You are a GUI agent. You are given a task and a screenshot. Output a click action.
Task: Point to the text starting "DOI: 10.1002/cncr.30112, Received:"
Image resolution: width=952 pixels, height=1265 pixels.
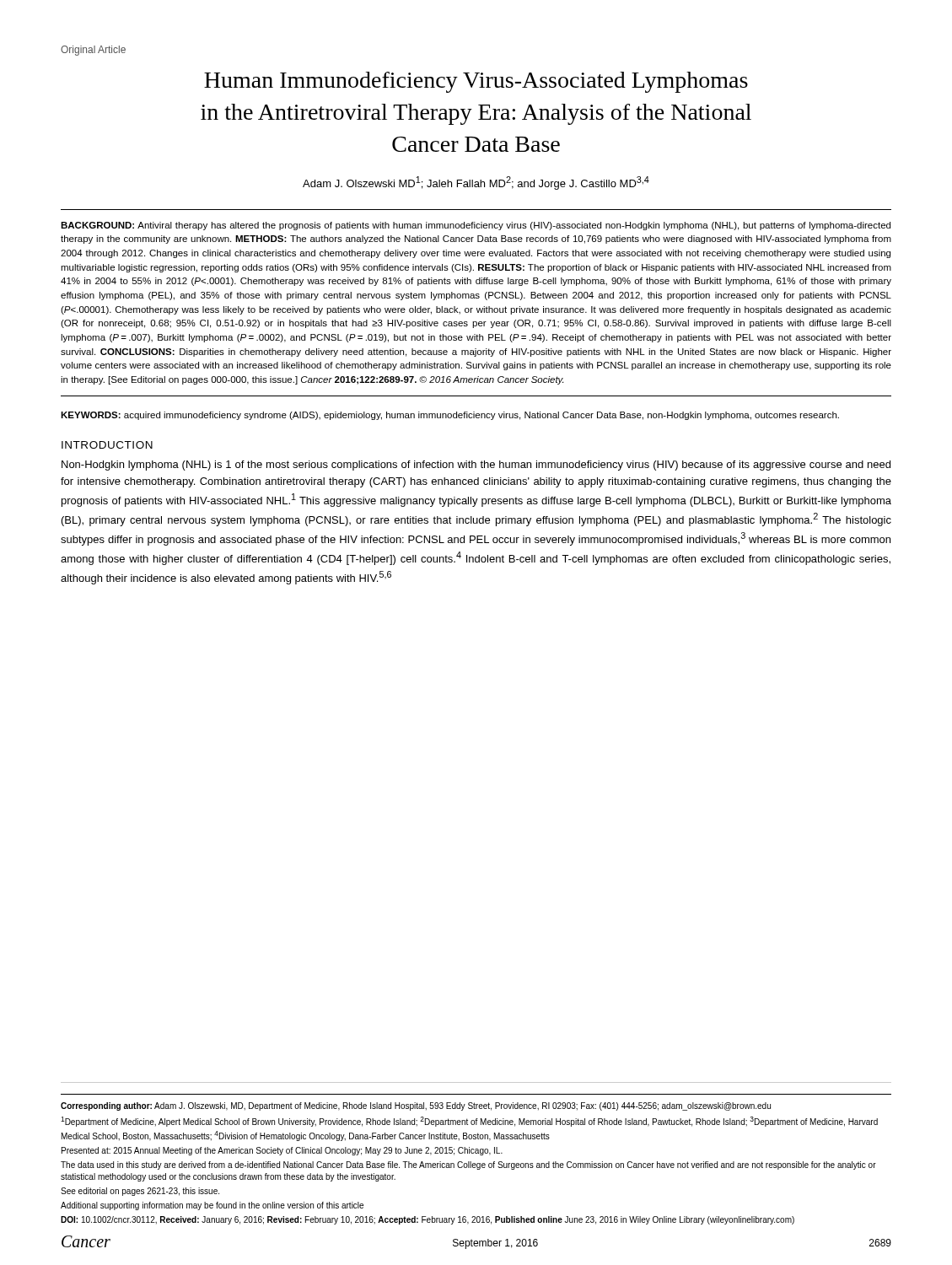[x=428, y=1220]
